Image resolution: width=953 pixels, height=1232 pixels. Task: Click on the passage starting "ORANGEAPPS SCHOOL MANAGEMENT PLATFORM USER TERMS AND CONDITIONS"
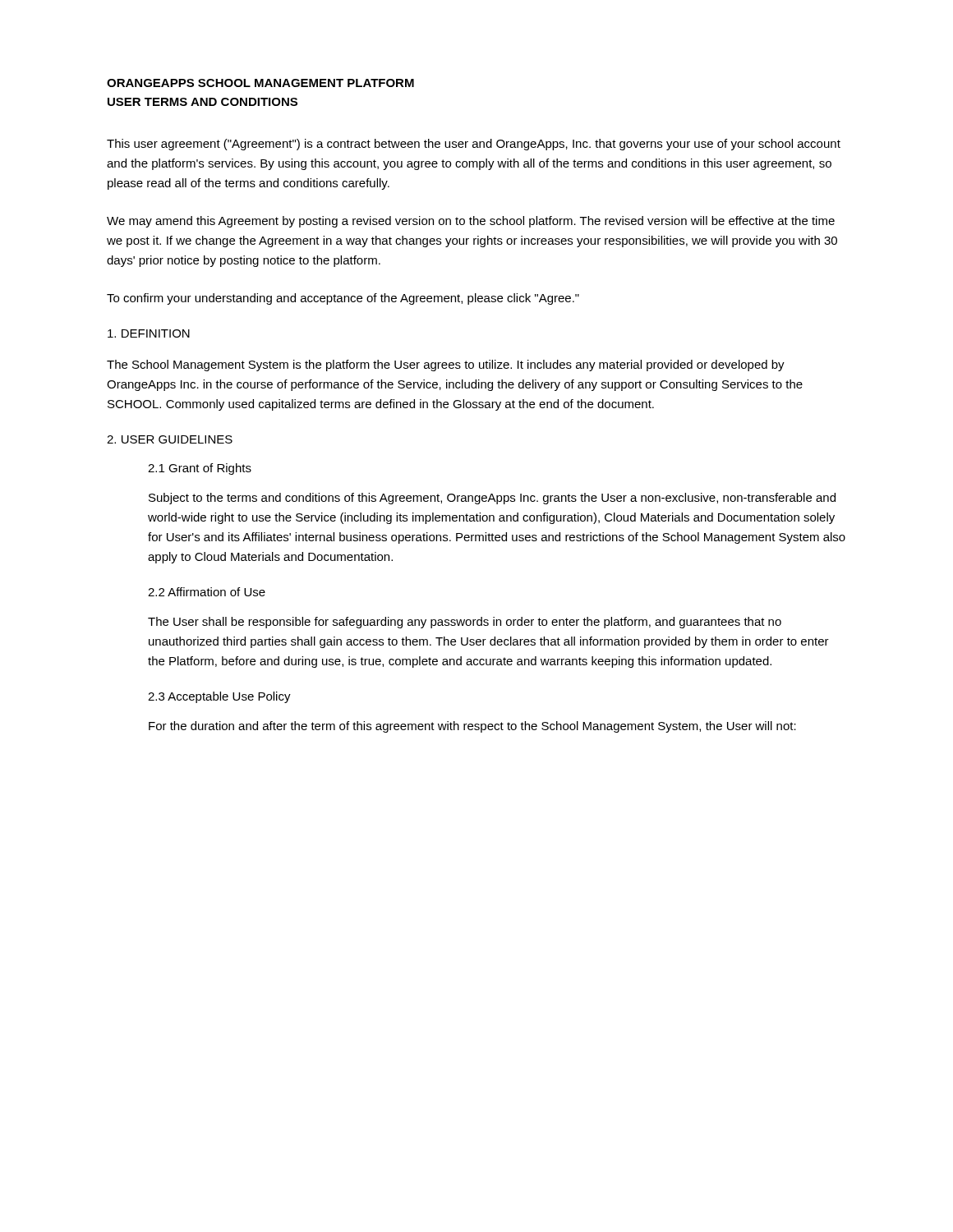tap(260, 83)
